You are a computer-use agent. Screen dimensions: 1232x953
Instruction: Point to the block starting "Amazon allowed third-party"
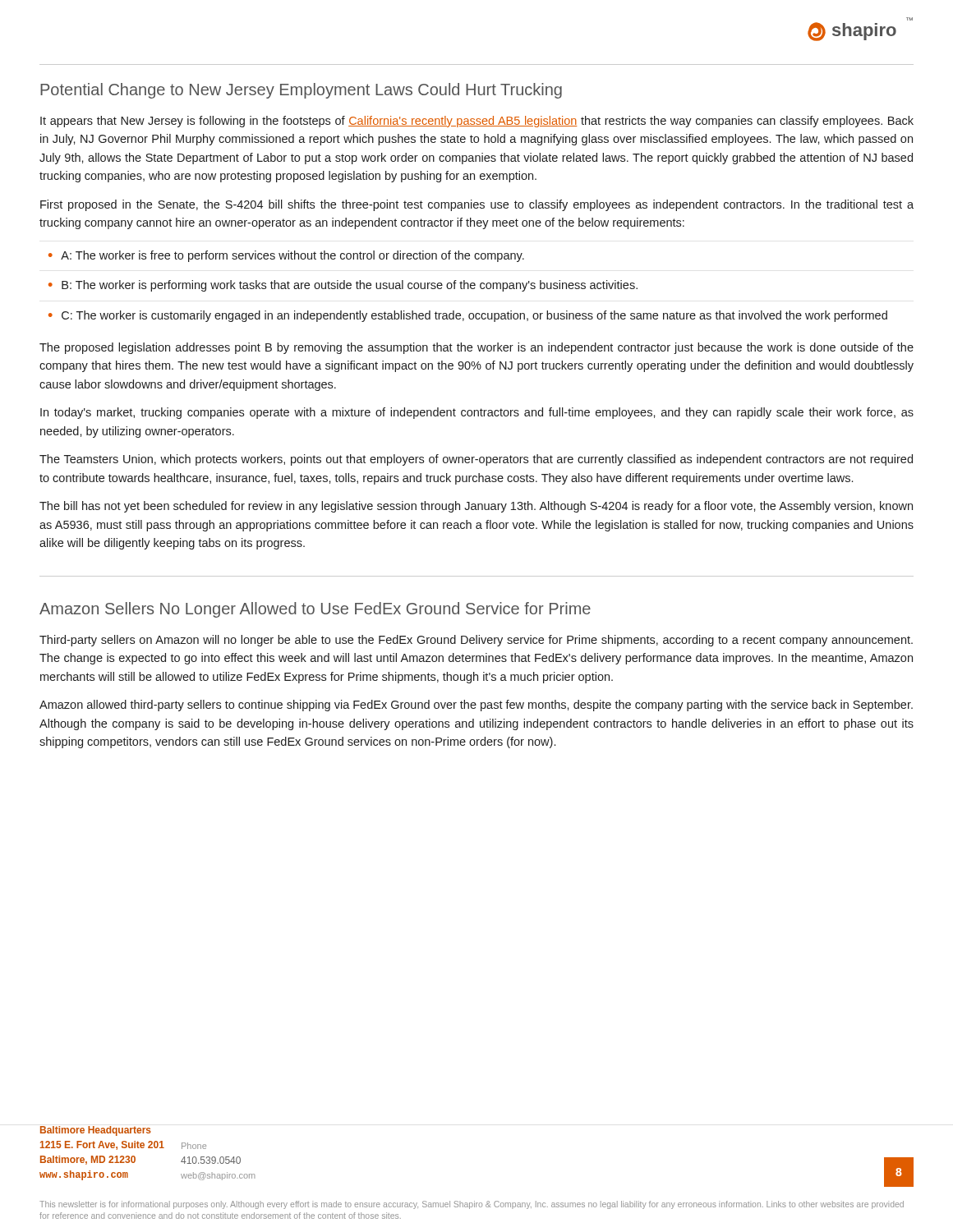click(x=476, y=723)
